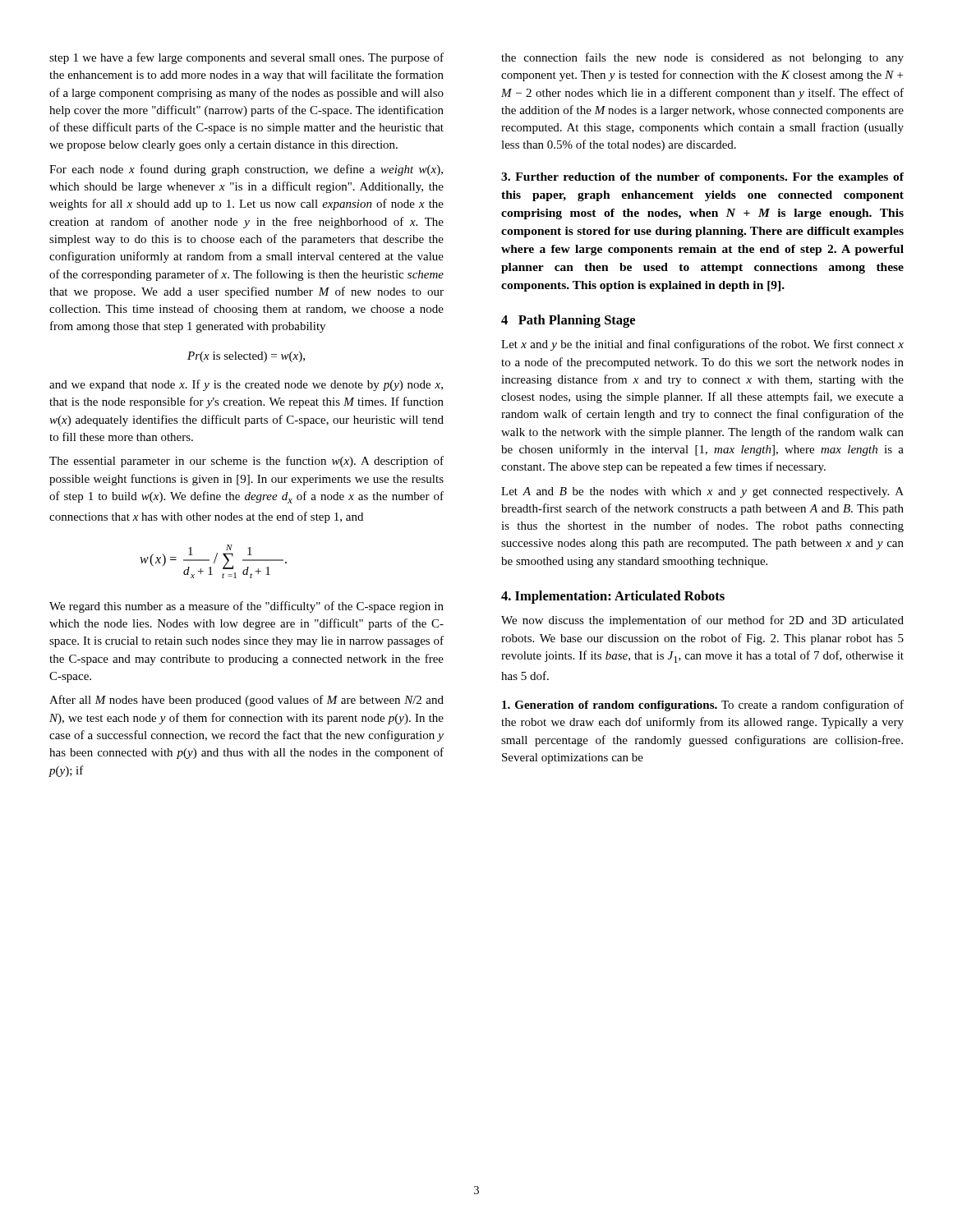Viewport: 953px width, 1232px height.
Task: Find the element starting "After all M nodes have"
Action: tap(246, 736)
